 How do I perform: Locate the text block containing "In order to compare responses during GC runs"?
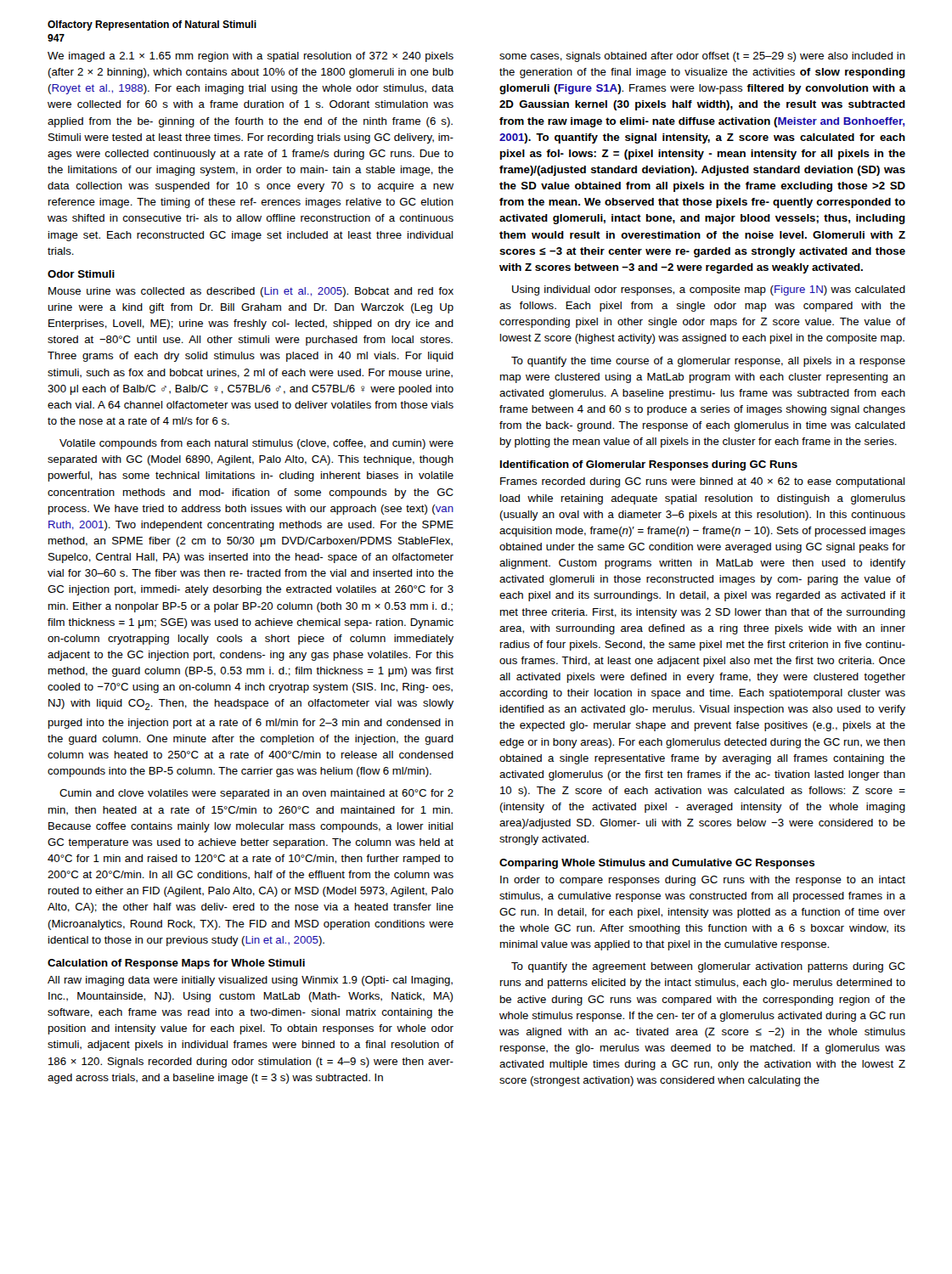pos(702,980)
